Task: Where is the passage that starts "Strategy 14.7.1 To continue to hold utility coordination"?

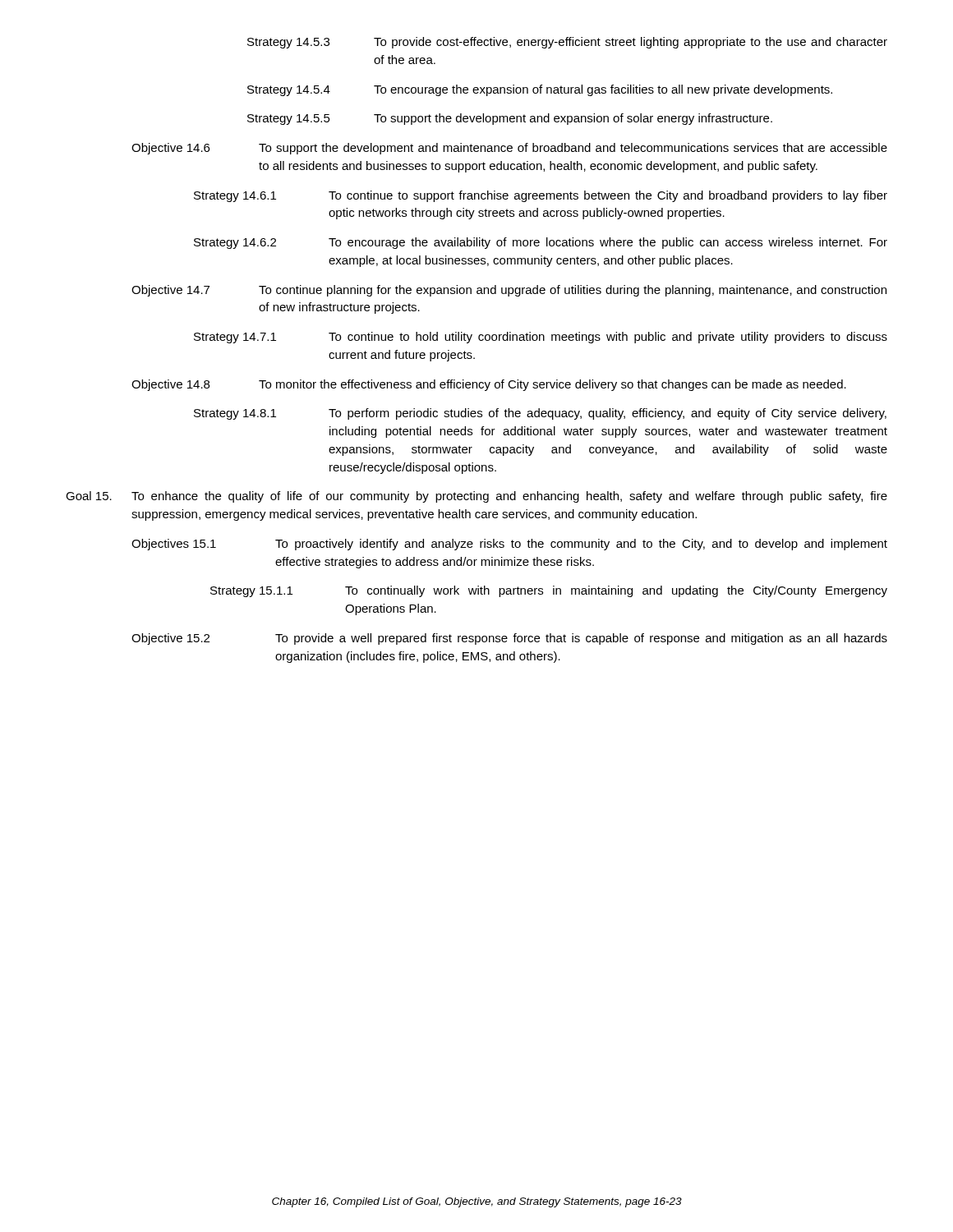Action: point(540,346)
